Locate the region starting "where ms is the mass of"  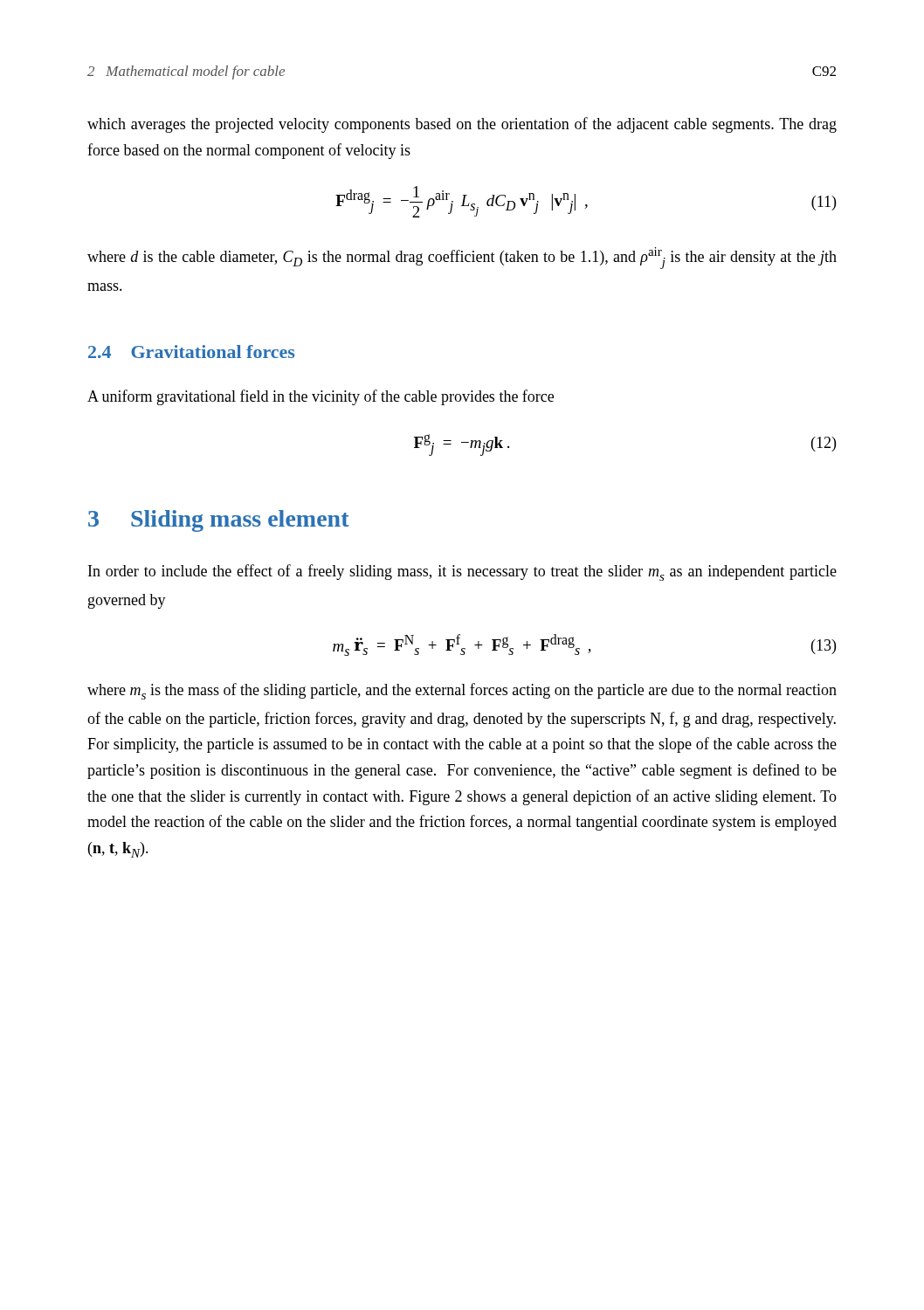click(462, 771)
